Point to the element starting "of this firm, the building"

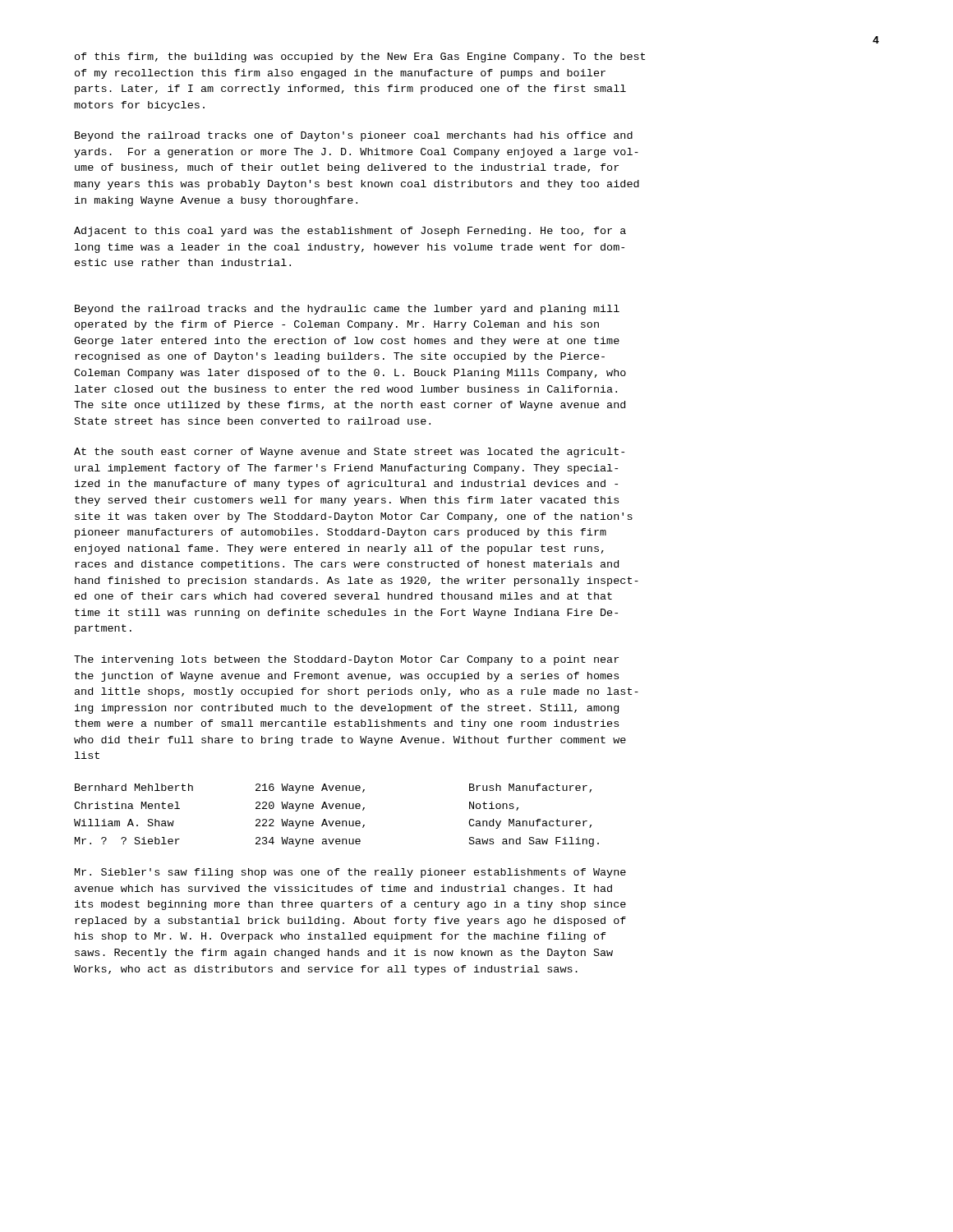tap(360, 81)
